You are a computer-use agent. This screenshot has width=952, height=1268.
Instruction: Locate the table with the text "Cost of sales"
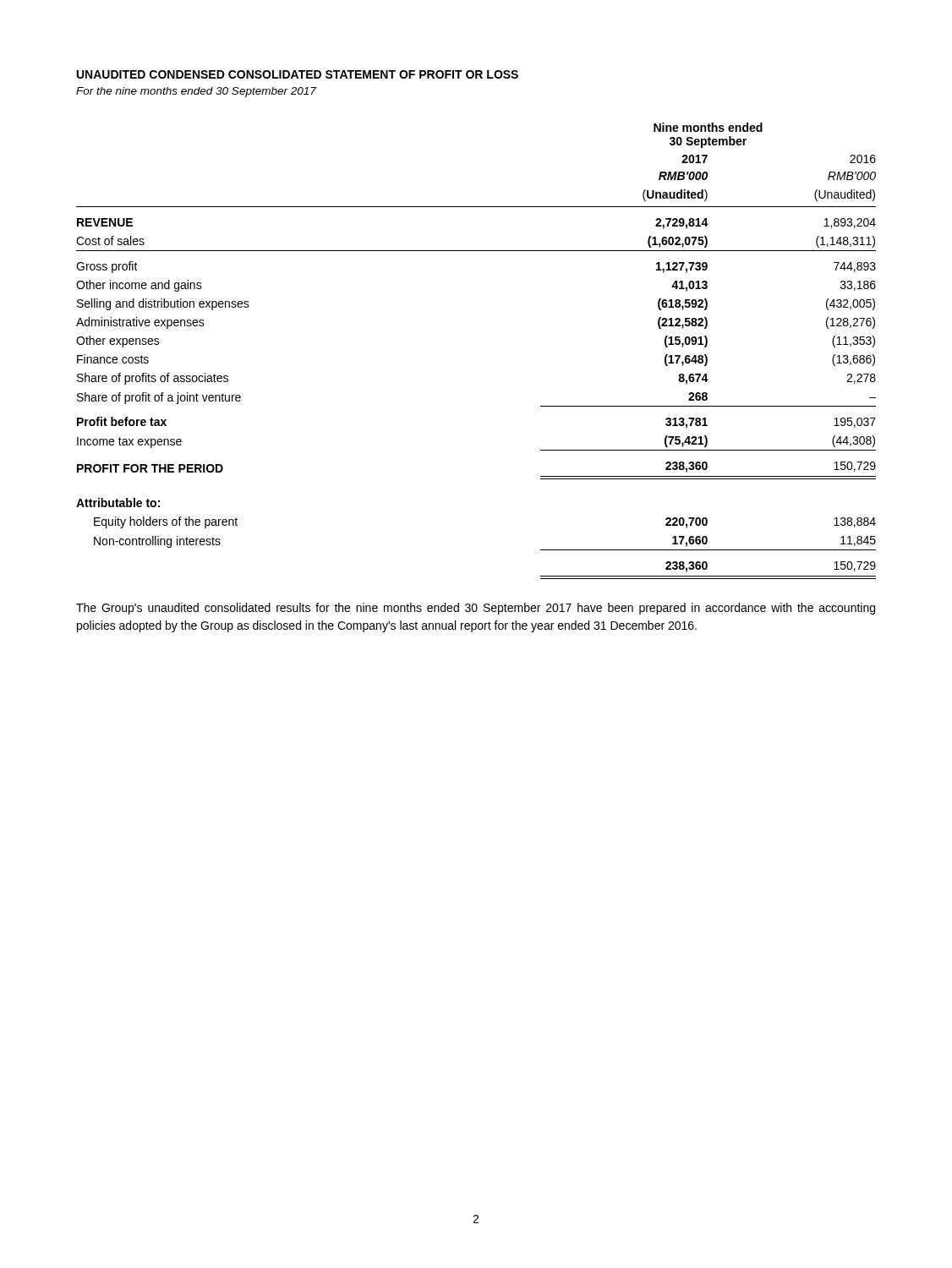476,347
